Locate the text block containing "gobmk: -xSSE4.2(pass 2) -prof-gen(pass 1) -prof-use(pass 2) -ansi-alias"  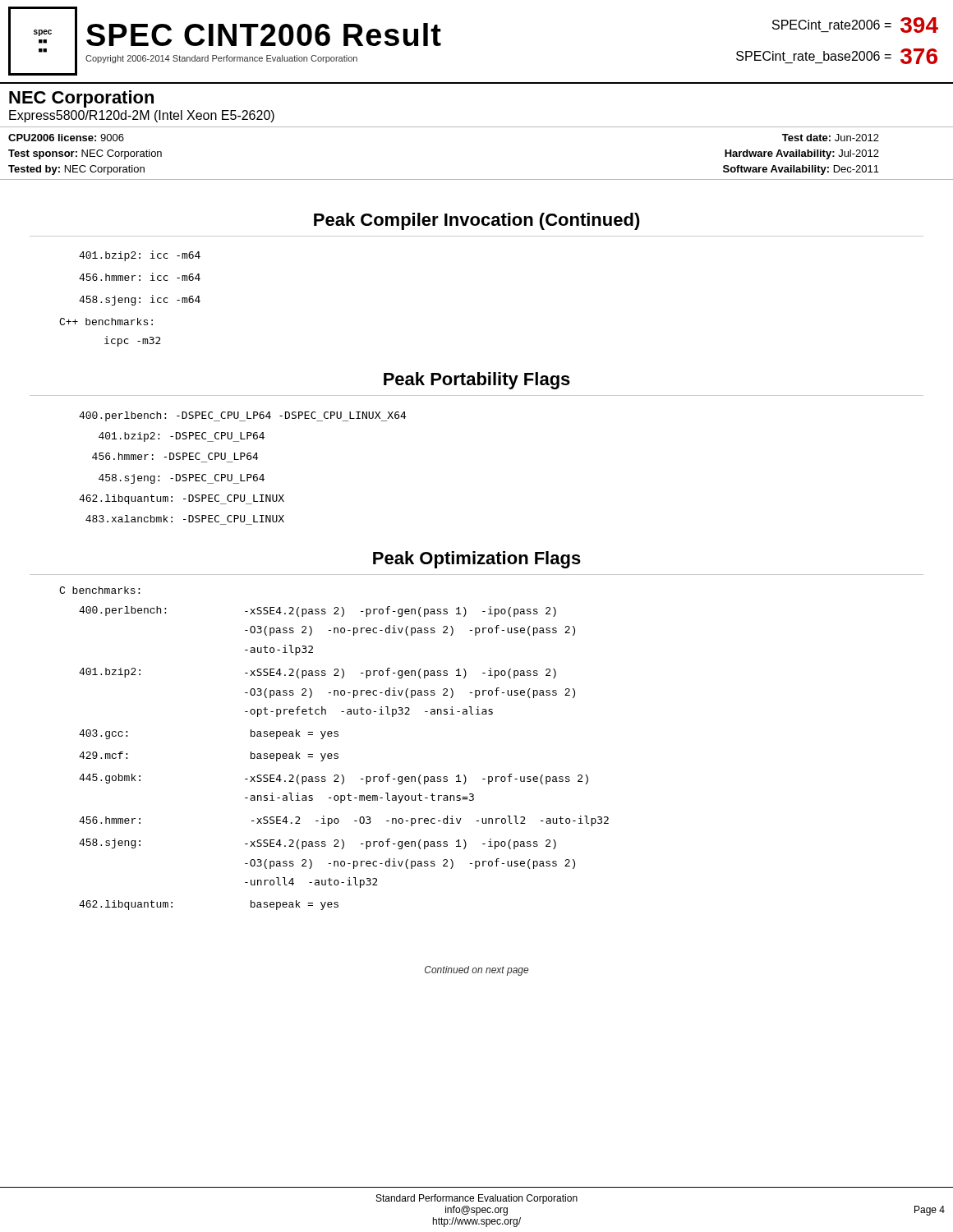pyautogui.click(x=334, y=789)
